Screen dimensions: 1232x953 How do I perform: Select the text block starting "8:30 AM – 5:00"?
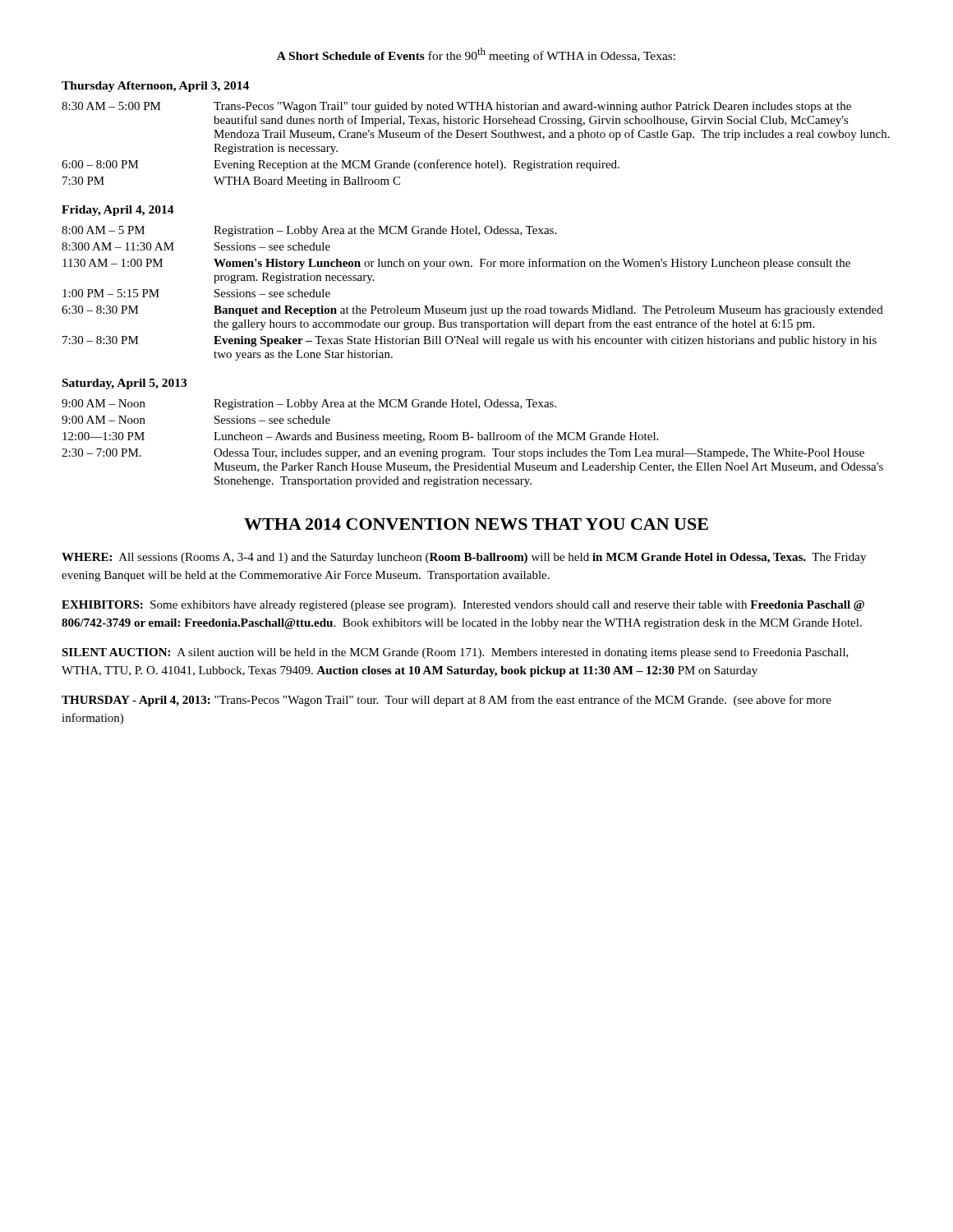pyautogui.click(x=476, y=127)
